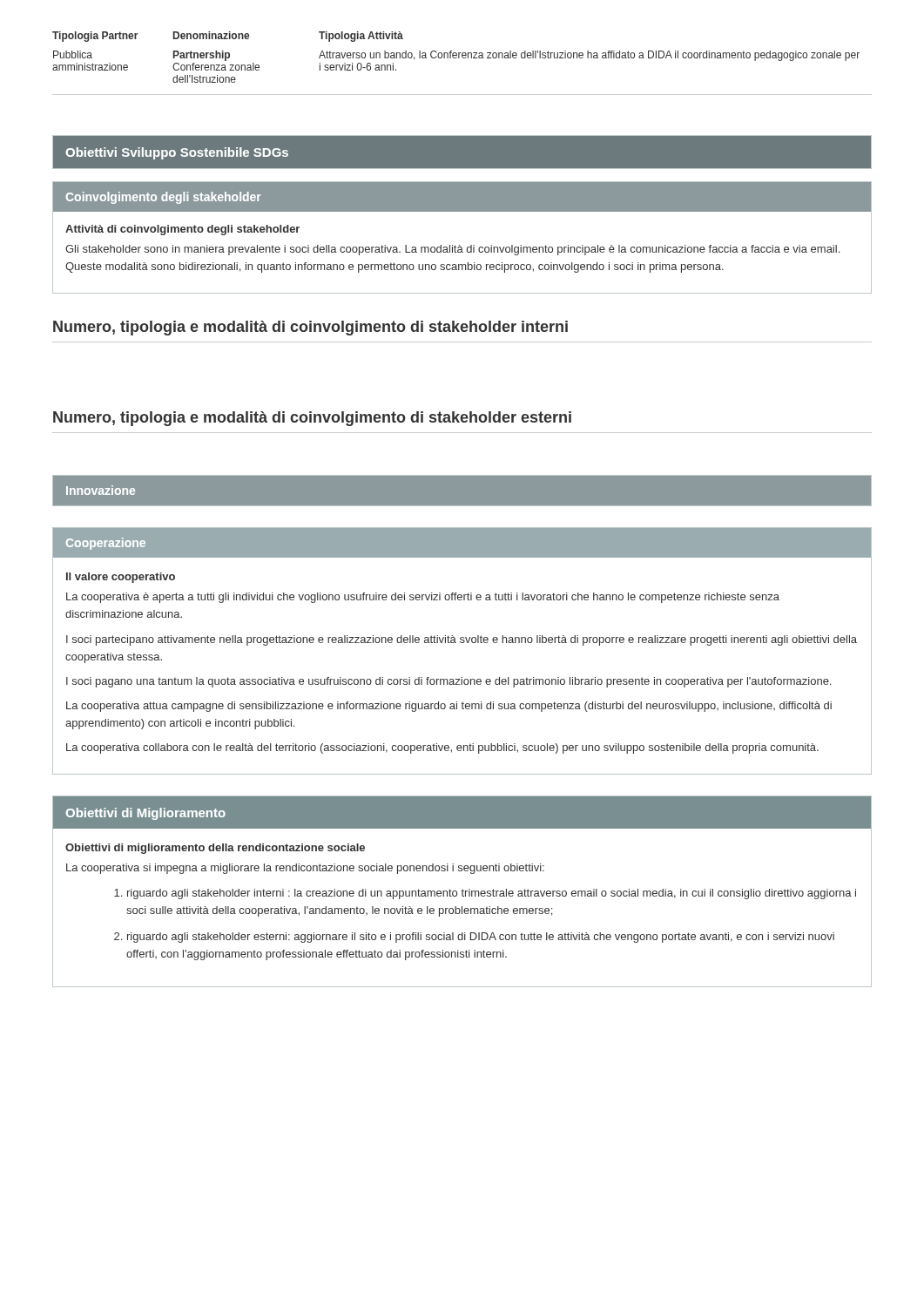Click the section header that begins "Obiettivi di miglioramento della rendicontazione"
The width and height of the screenshot is (924, 1307).
tap(215, 848)
